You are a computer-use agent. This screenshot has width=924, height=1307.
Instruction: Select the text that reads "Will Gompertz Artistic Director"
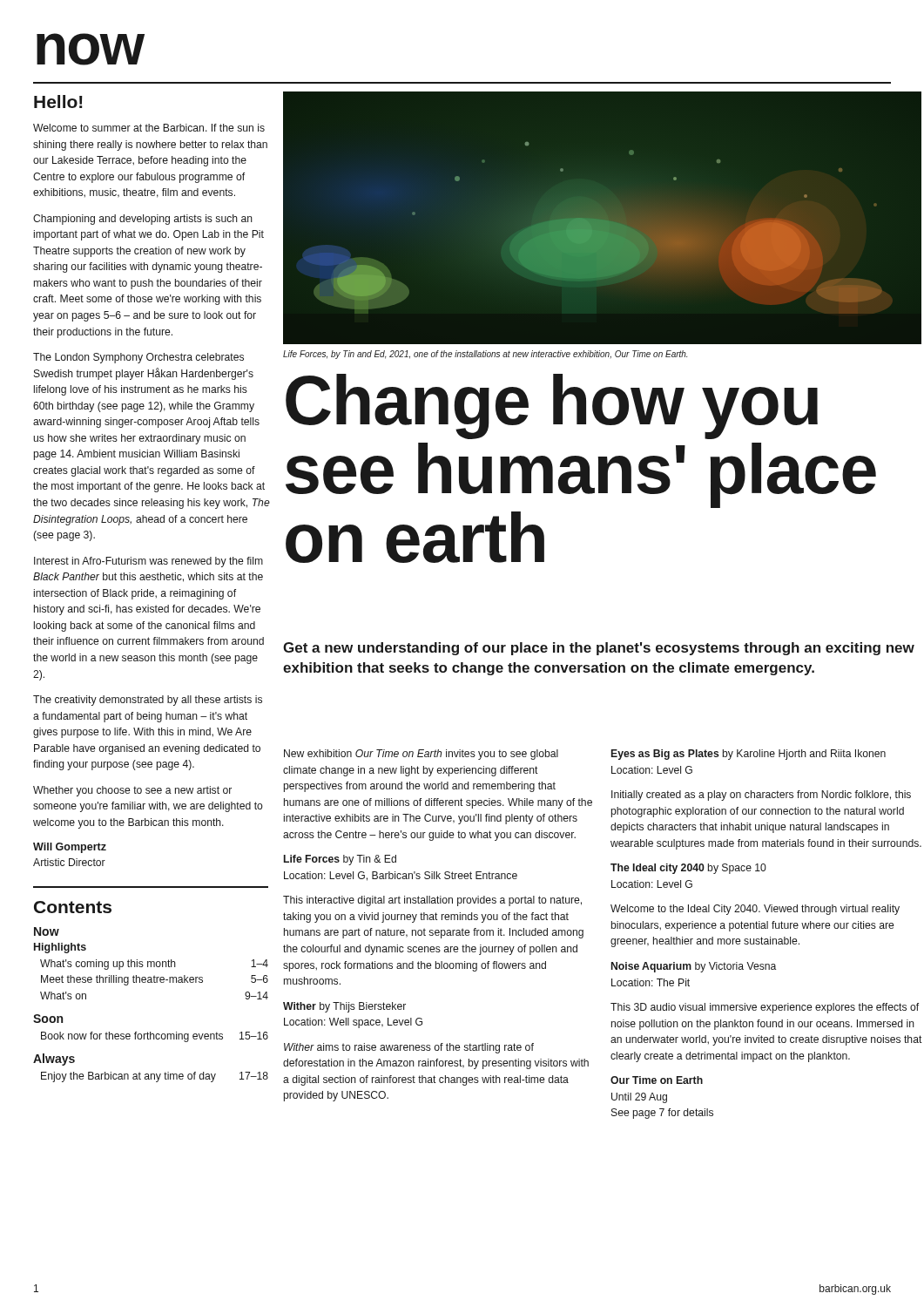coord(70,848)
